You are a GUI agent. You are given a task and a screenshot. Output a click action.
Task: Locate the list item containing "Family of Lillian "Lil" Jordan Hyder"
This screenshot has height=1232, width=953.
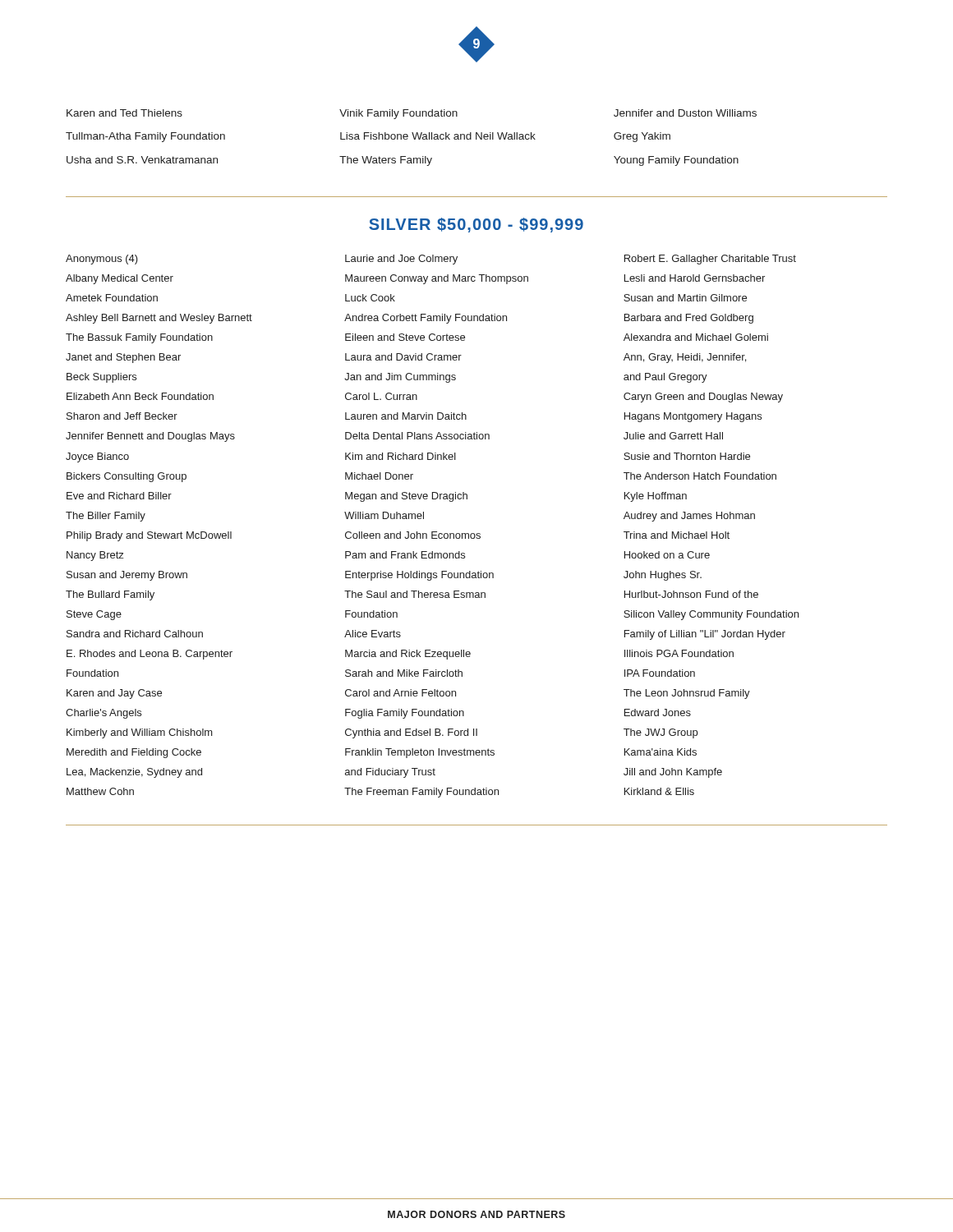(x=704, y=634)
